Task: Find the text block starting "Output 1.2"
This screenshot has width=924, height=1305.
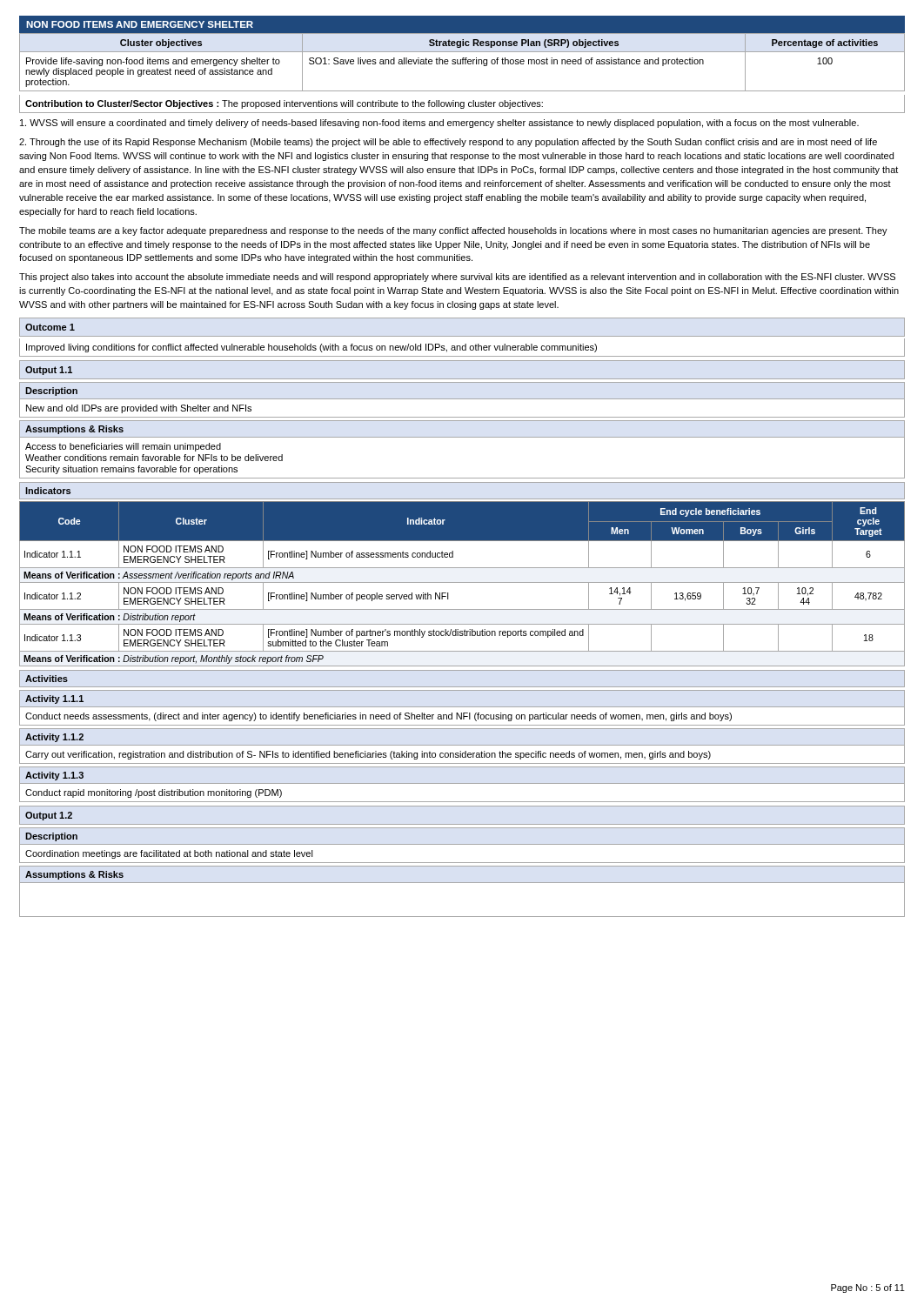Action: coord(49,815)
